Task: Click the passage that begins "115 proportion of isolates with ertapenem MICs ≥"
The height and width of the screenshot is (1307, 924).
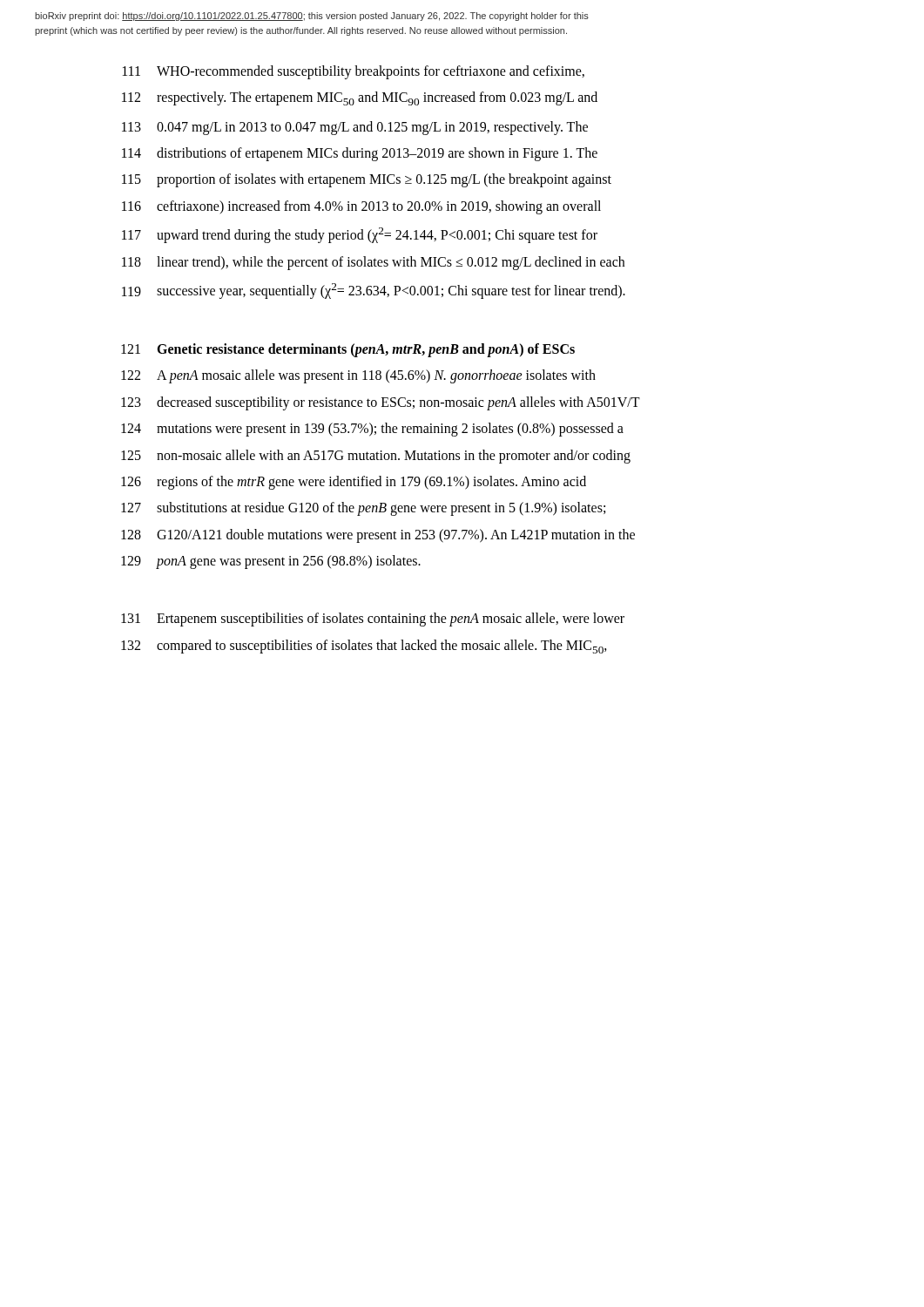Action: point(462,180)
